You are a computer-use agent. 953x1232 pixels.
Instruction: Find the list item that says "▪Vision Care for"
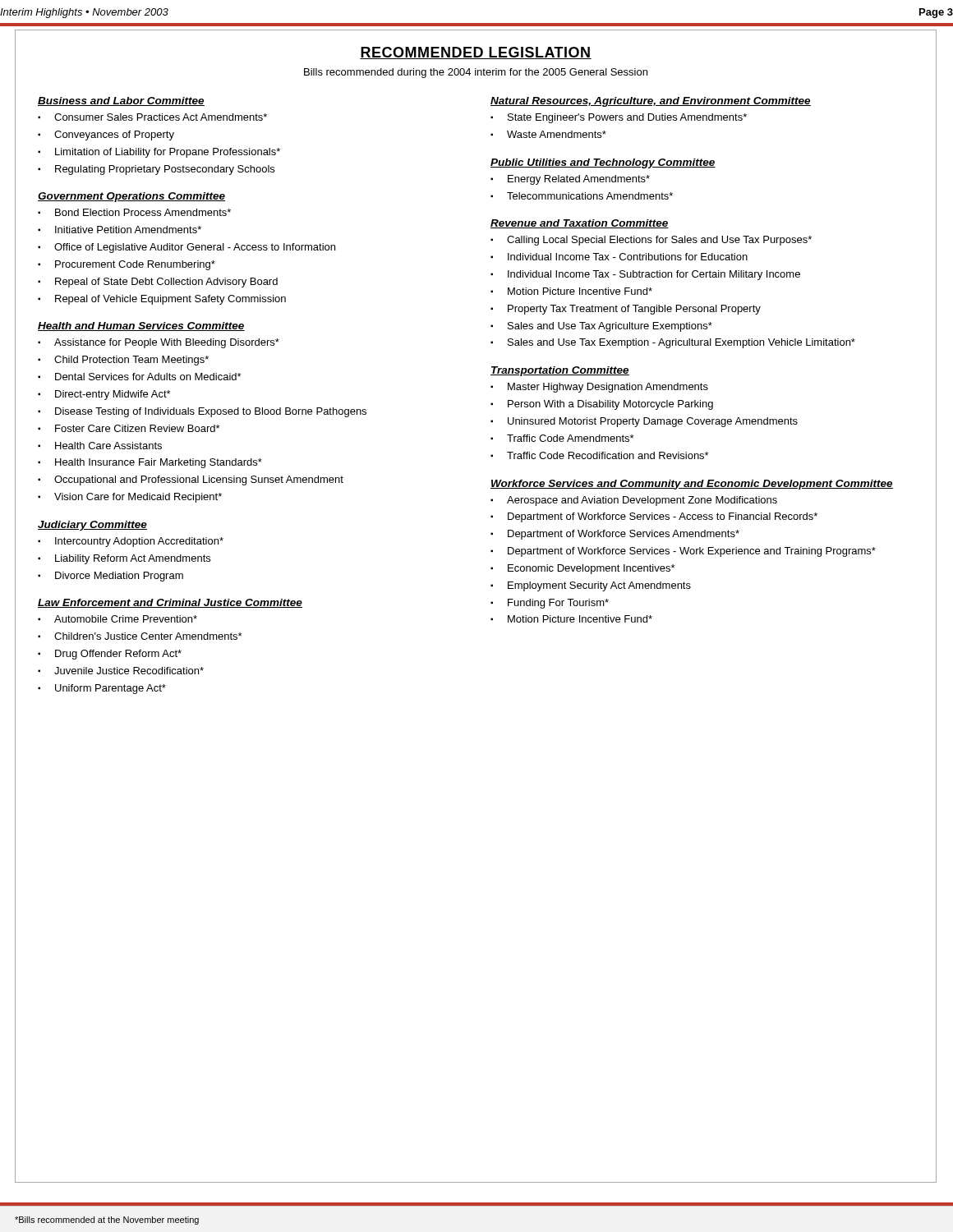[x=130, y=498]
